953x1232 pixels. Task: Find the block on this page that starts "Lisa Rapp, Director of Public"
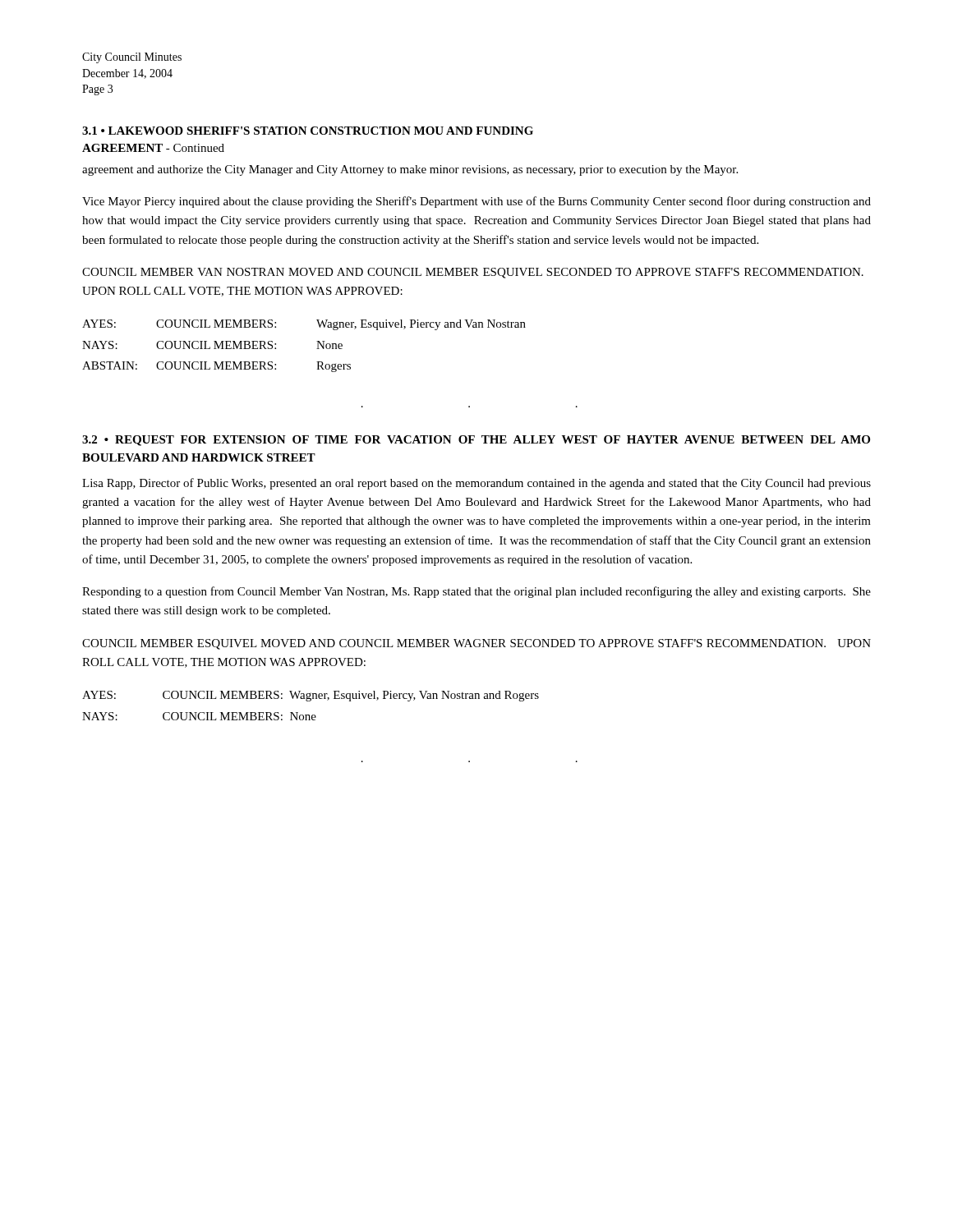coord(476,521)
